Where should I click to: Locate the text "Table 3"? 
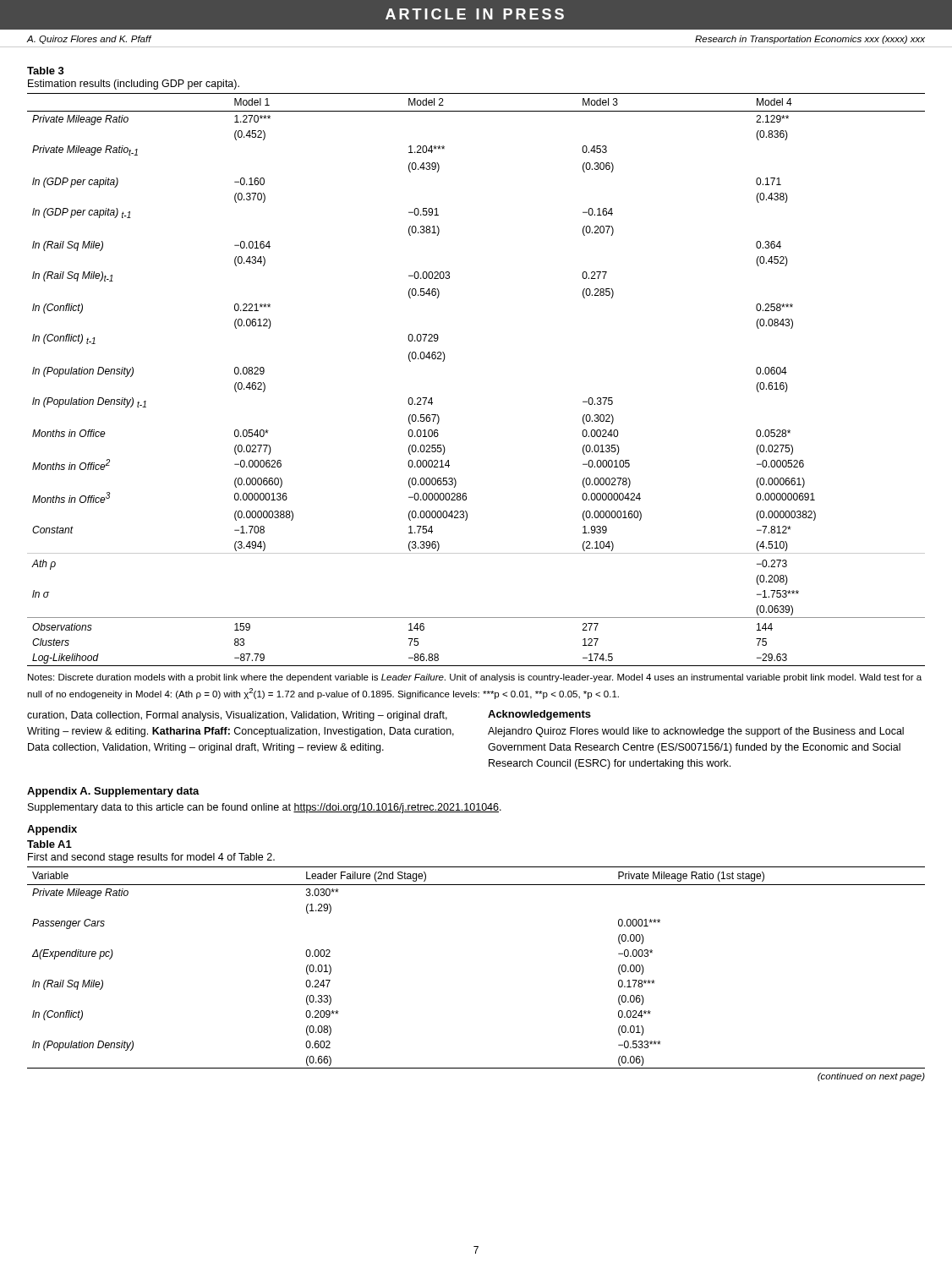[x=46, y=71]
